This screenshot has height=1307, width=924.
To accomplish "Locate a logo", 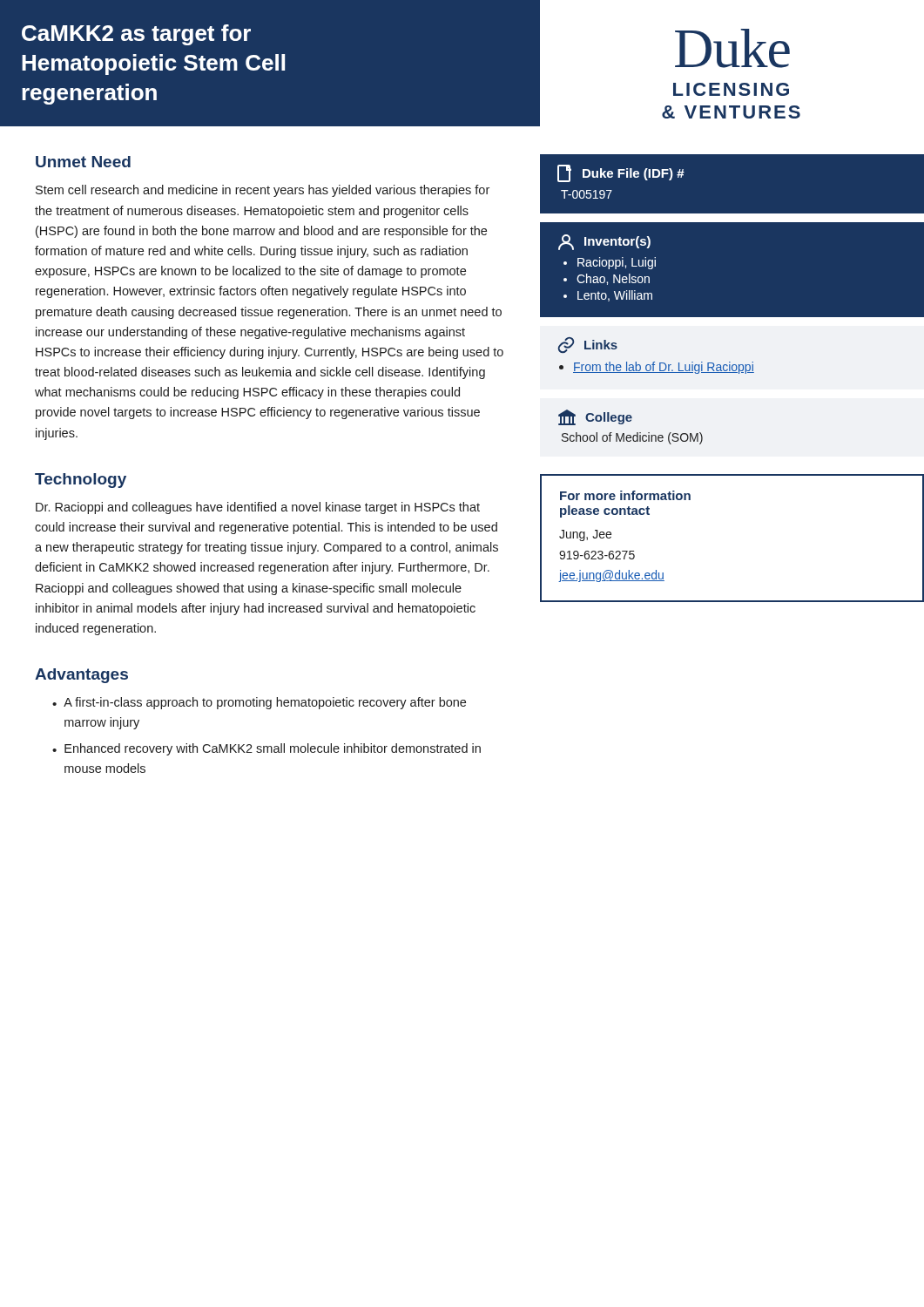I will pos(732,71).
